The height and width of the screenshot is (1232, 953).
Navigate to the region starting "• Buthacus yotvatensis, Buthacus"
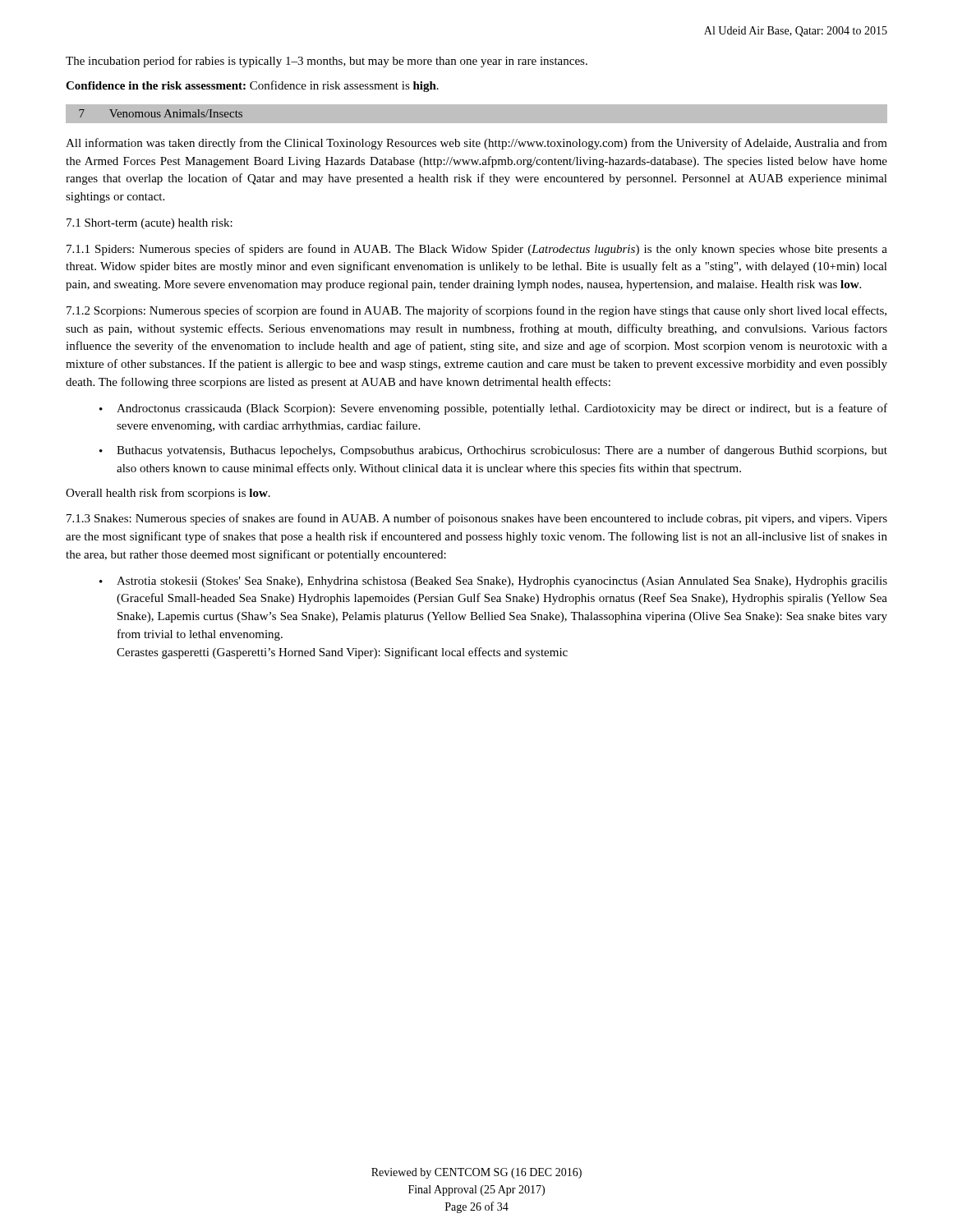click(x=493, y=460)
